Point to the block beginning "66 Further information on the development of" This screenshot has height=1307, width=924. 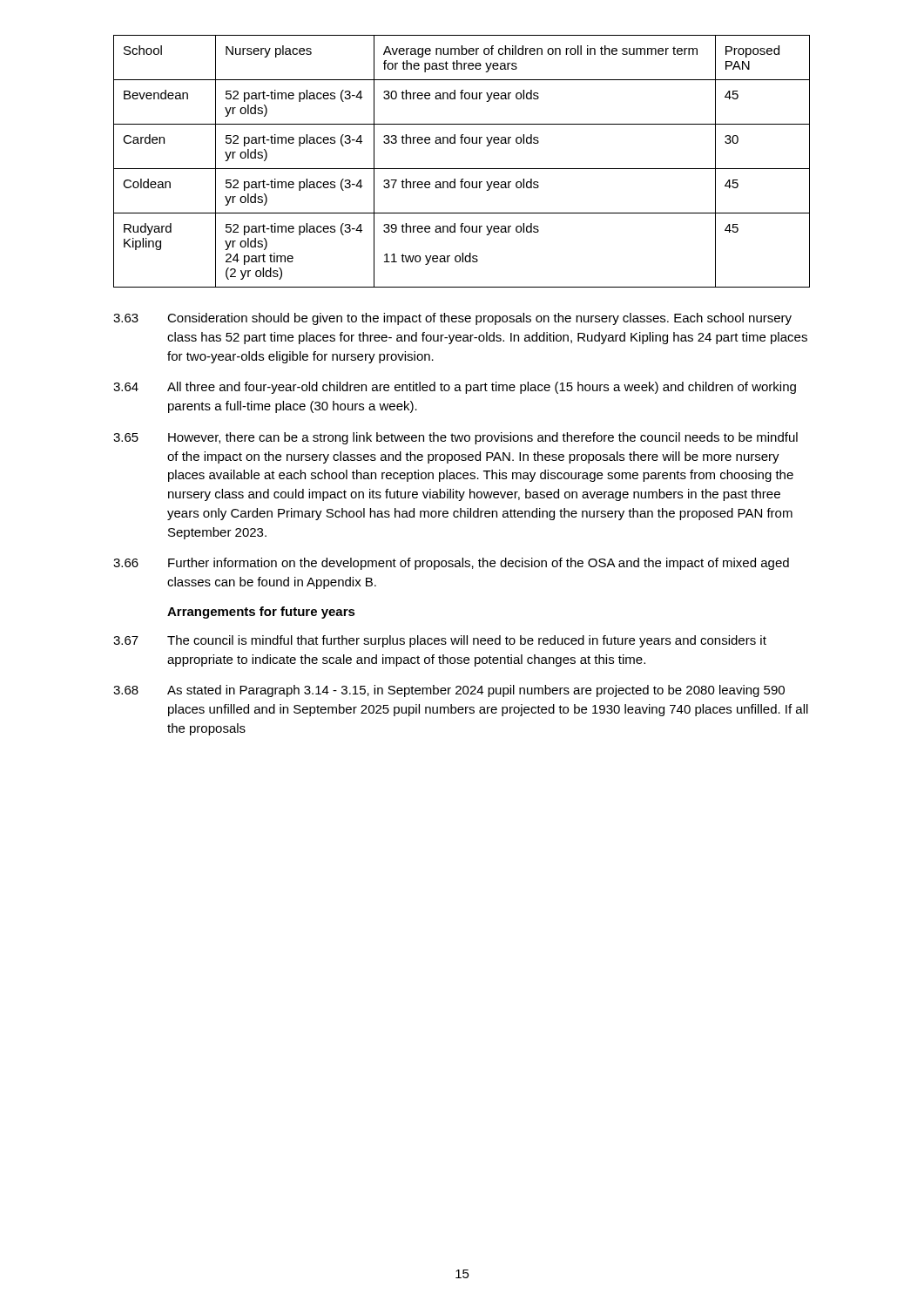462,572
